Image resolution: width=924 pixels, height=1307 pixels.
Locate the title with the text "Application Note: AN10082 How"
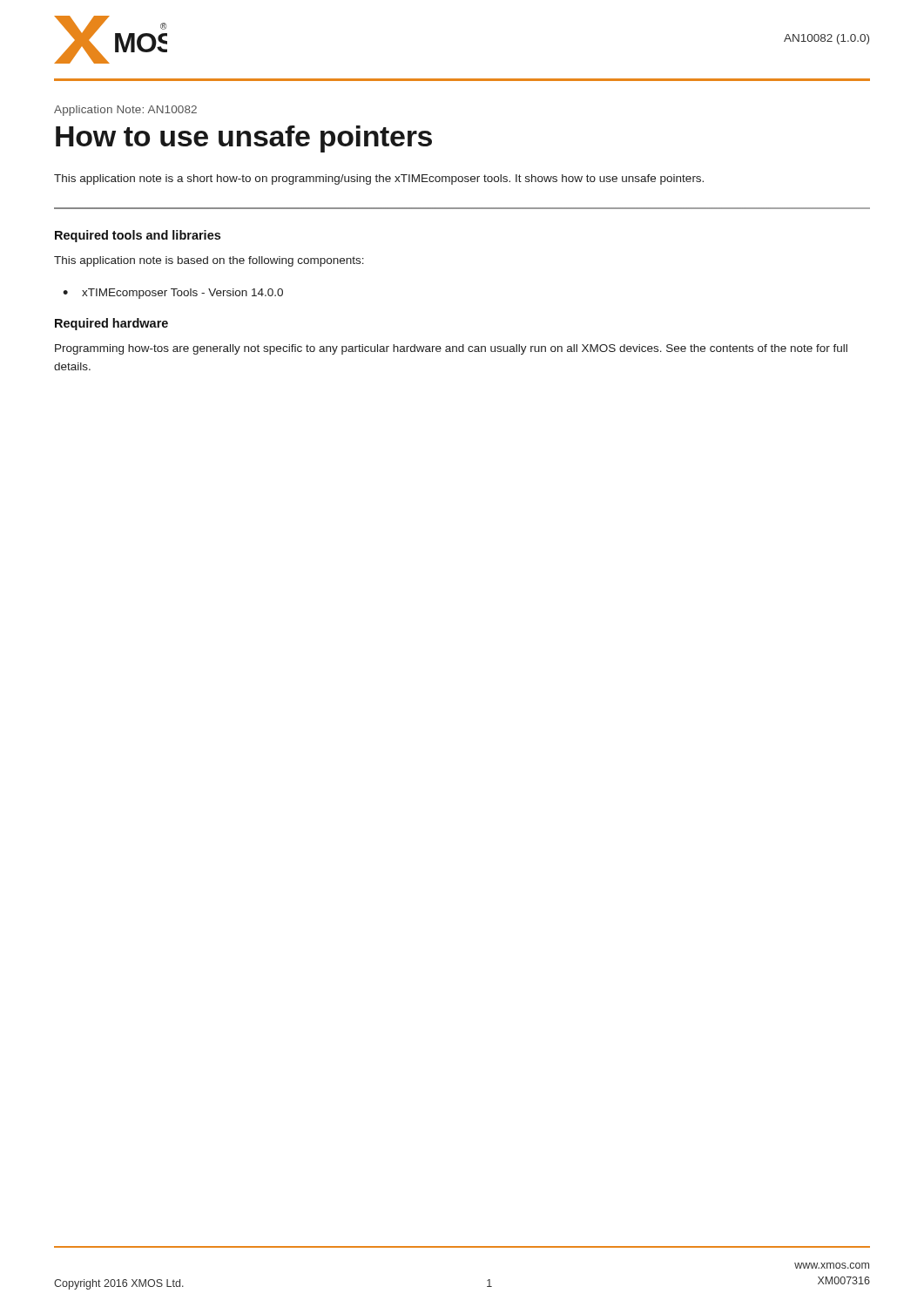125,111
